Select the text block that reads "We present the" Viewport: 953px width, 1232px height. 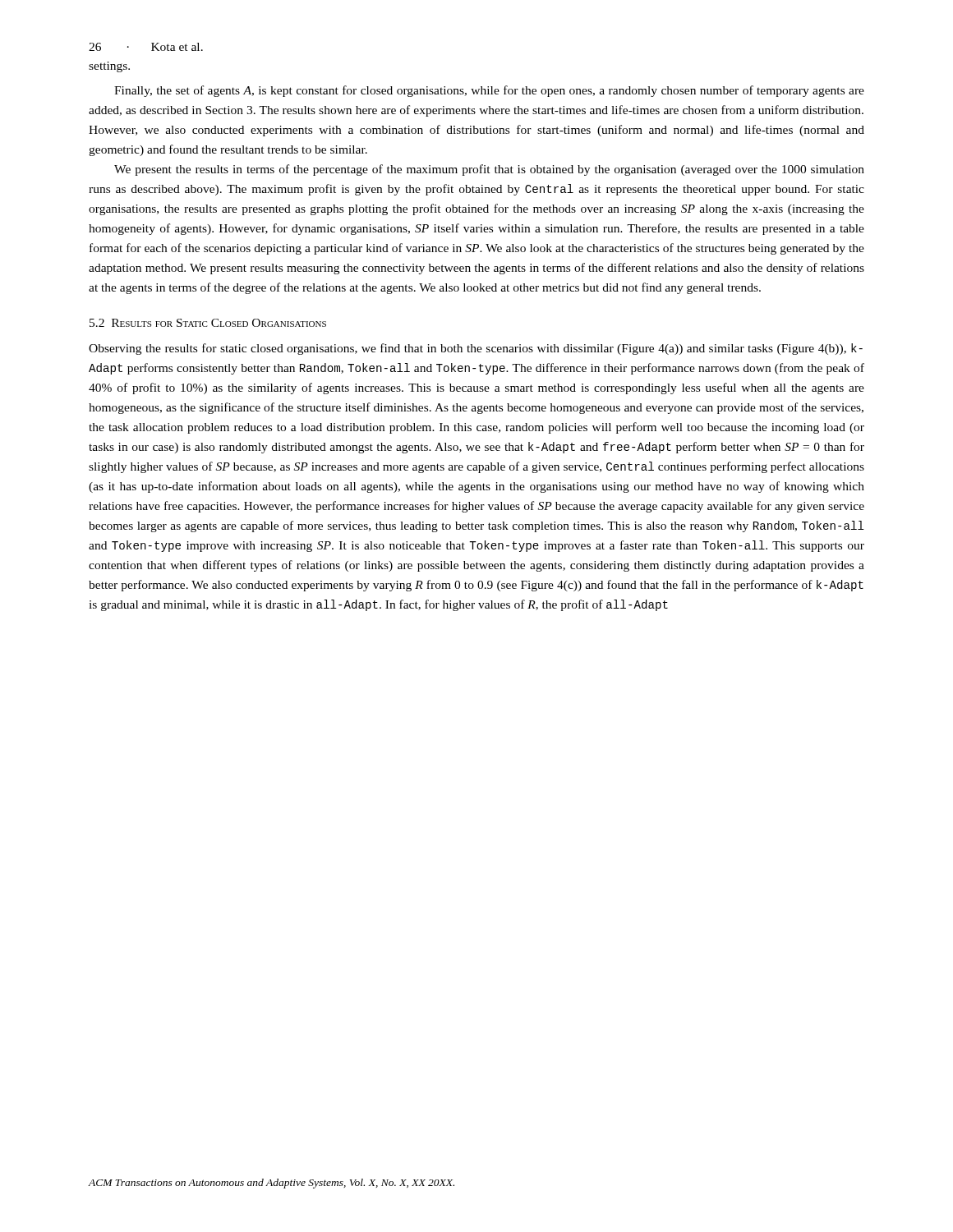point(476,228)
